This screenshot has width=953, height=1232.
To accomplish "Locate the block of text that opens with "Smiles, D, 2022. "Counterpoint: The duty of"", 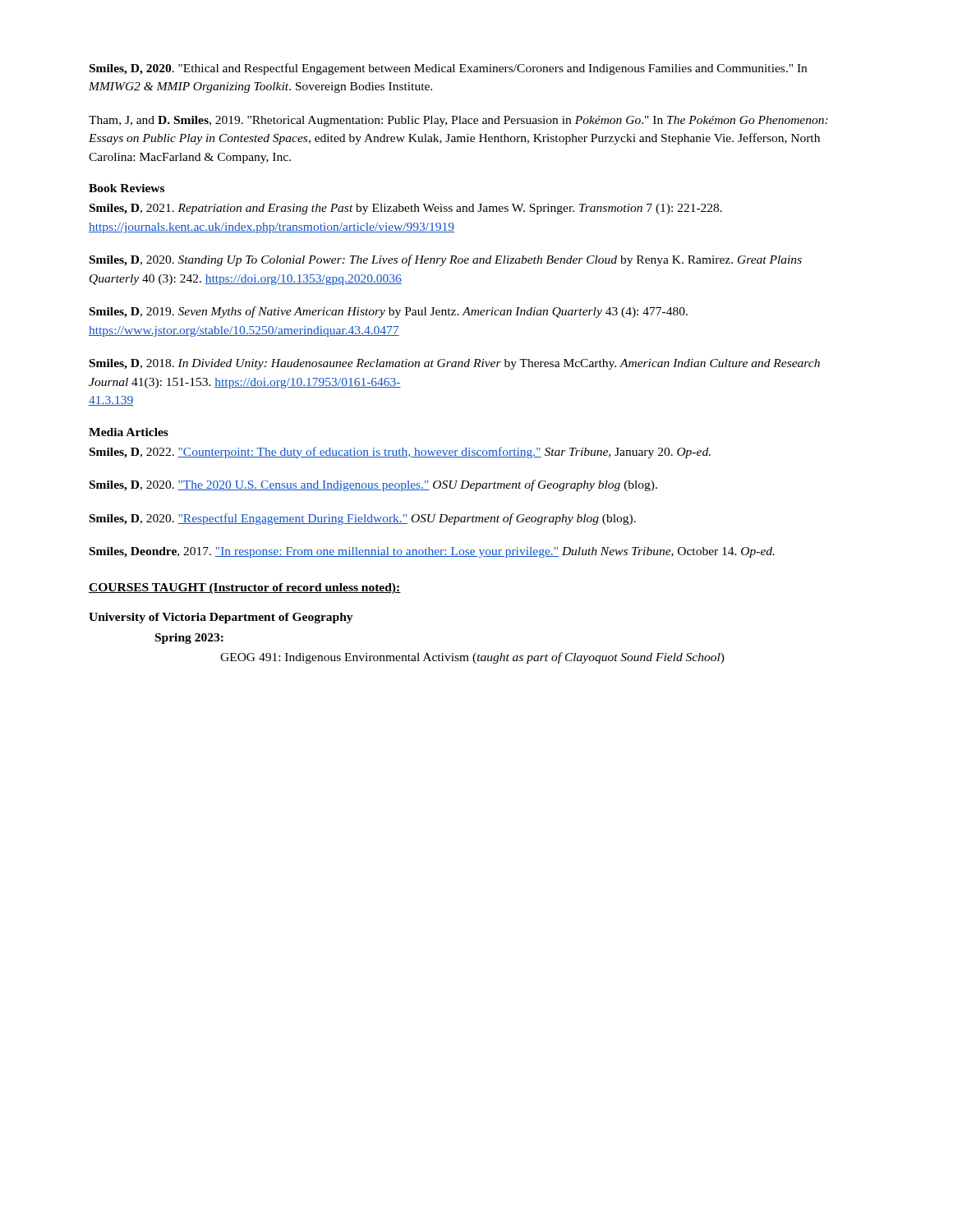I will tap(400, 451).
